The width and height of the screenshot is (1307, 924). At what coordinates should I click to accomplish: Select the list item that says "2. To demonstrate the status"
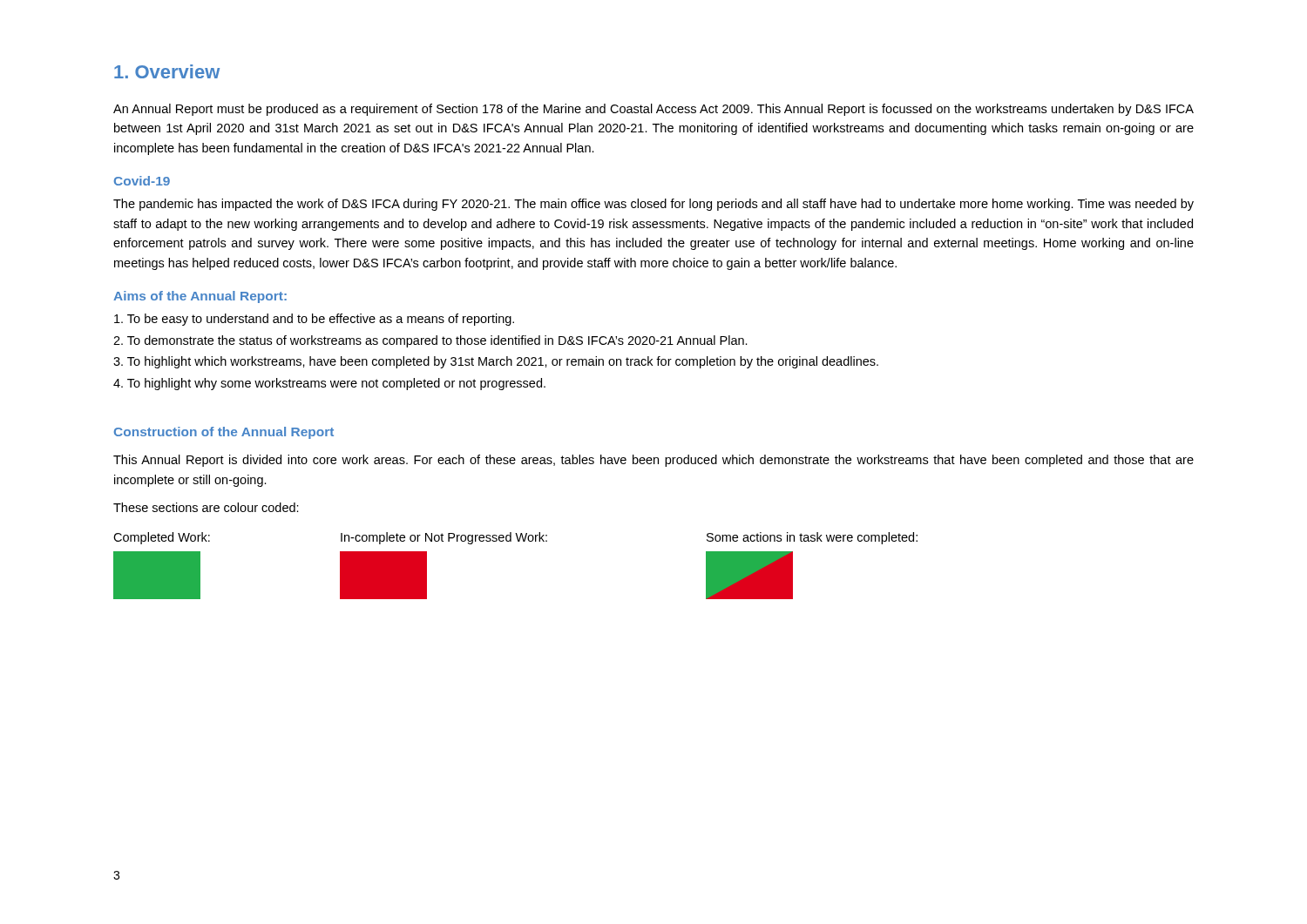pos(431,340)
